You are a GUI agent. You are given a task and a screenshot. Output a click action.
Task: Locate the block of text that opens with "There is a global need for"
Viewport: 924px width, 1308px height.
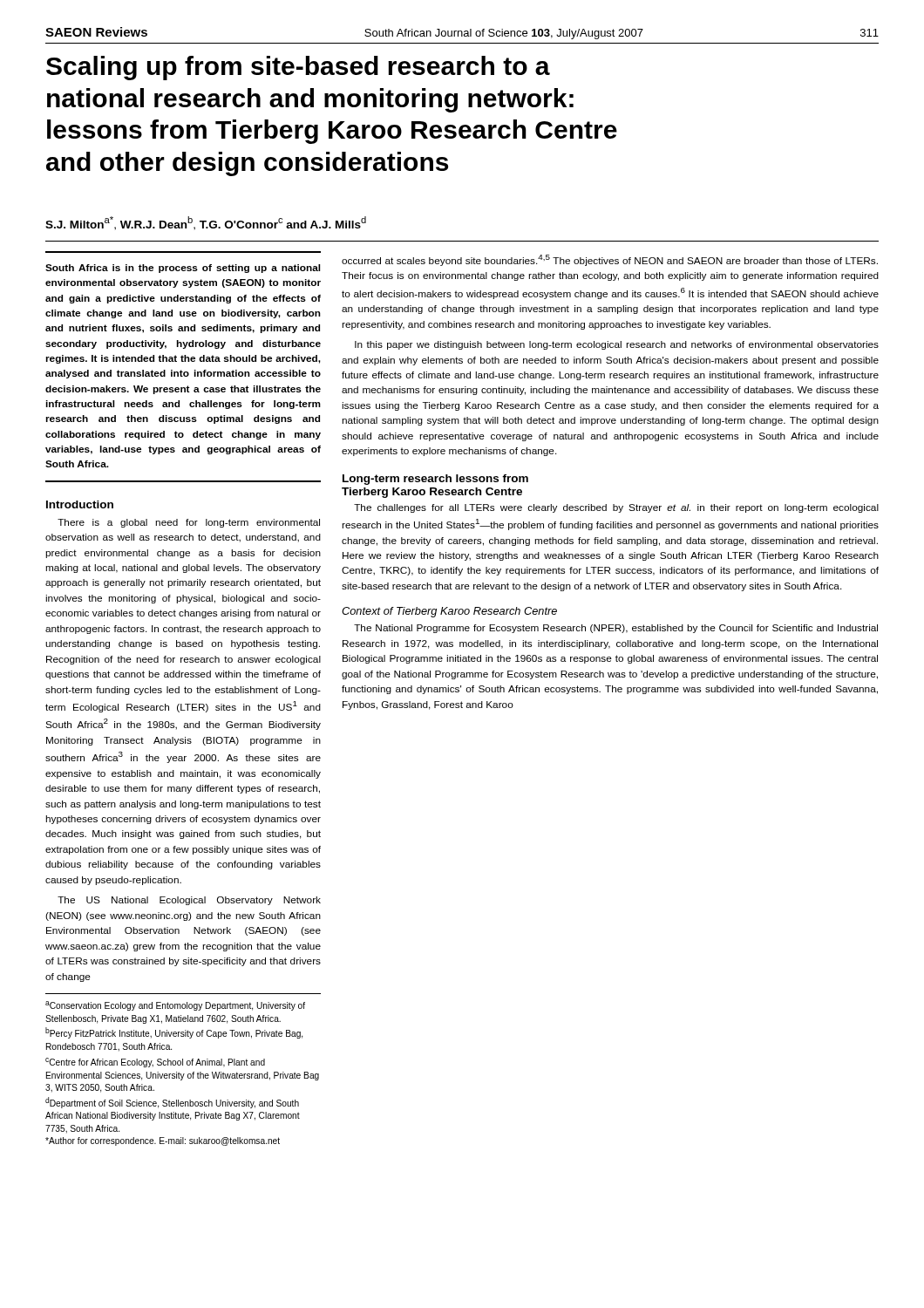183,750
